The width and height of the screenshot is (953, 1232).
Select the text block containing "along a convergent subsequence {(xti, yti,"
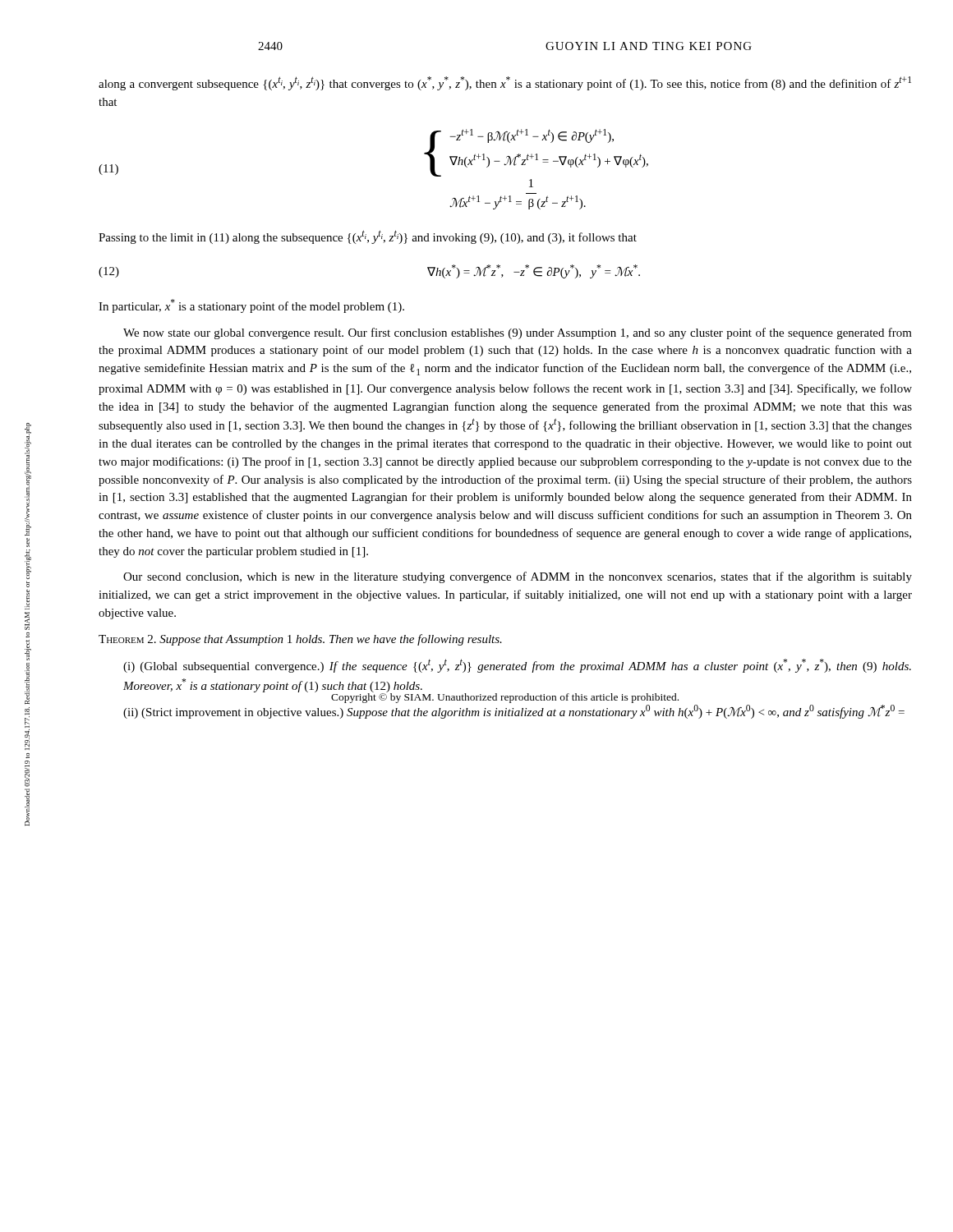(x=505, y=91)
